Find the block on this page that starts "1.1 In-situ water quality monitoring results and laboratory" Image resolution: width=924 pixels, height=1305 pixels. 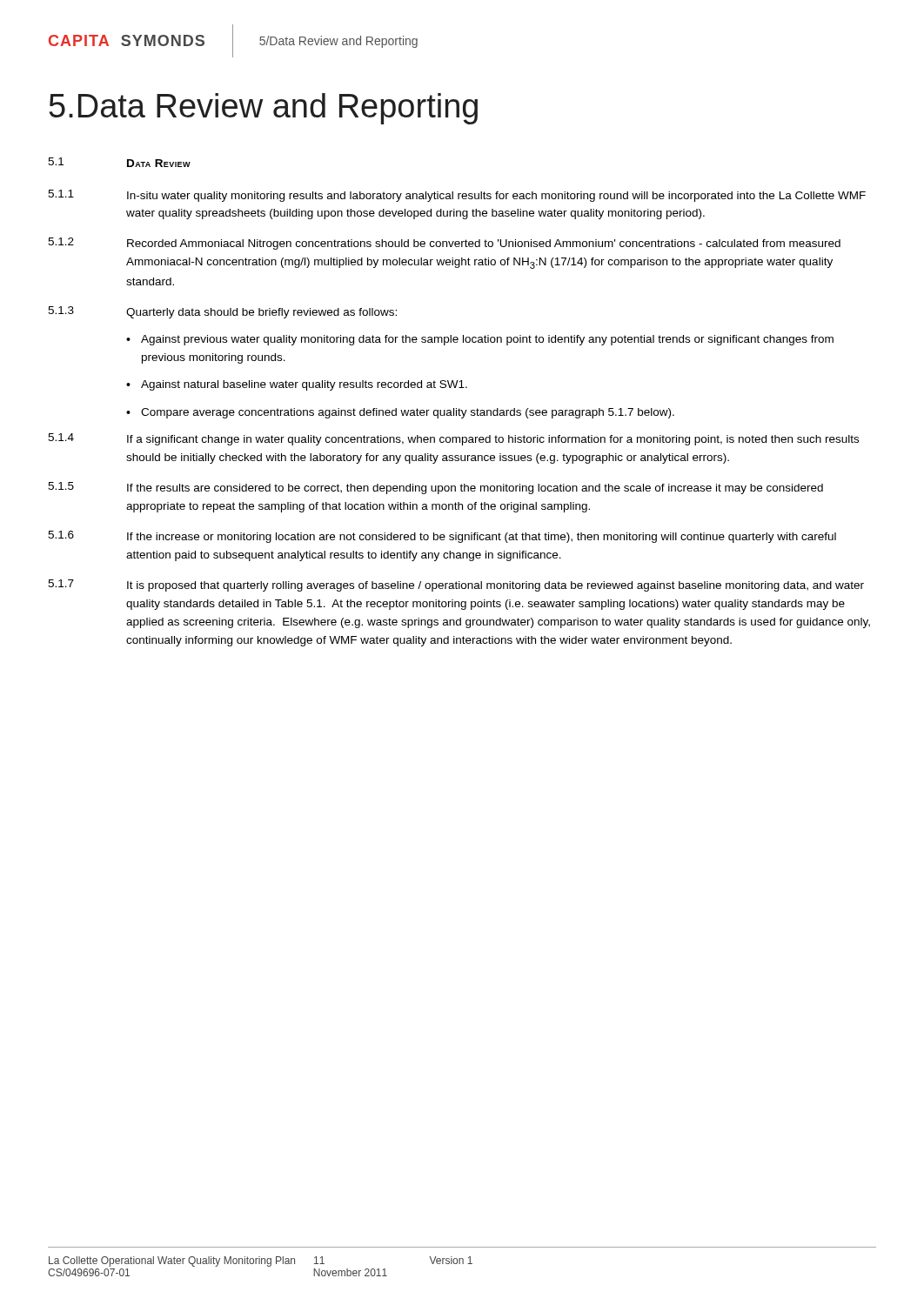point(462,205)
